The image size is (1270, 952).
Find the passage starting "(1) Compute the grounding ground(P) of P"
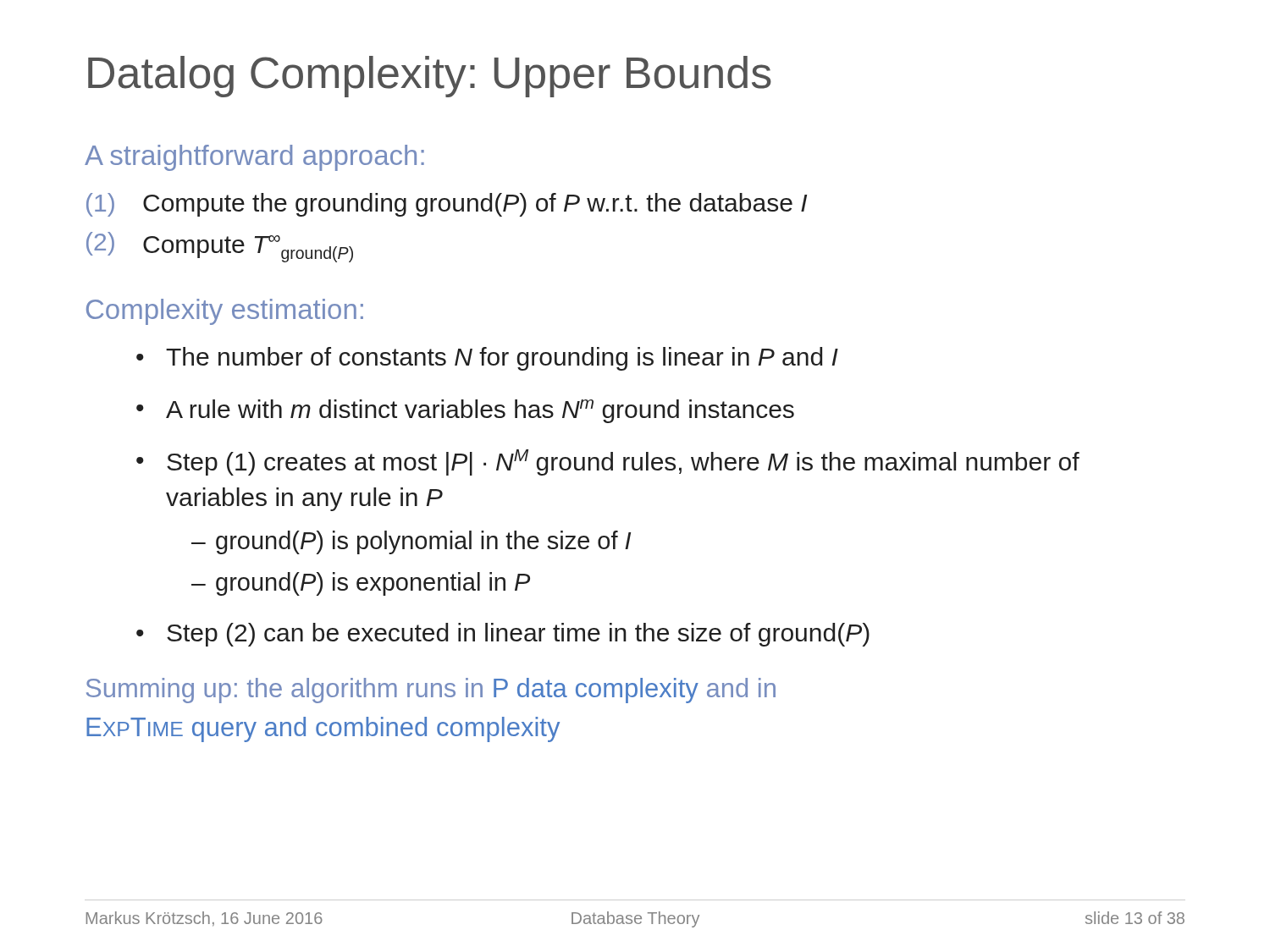(x=446, y=203)
